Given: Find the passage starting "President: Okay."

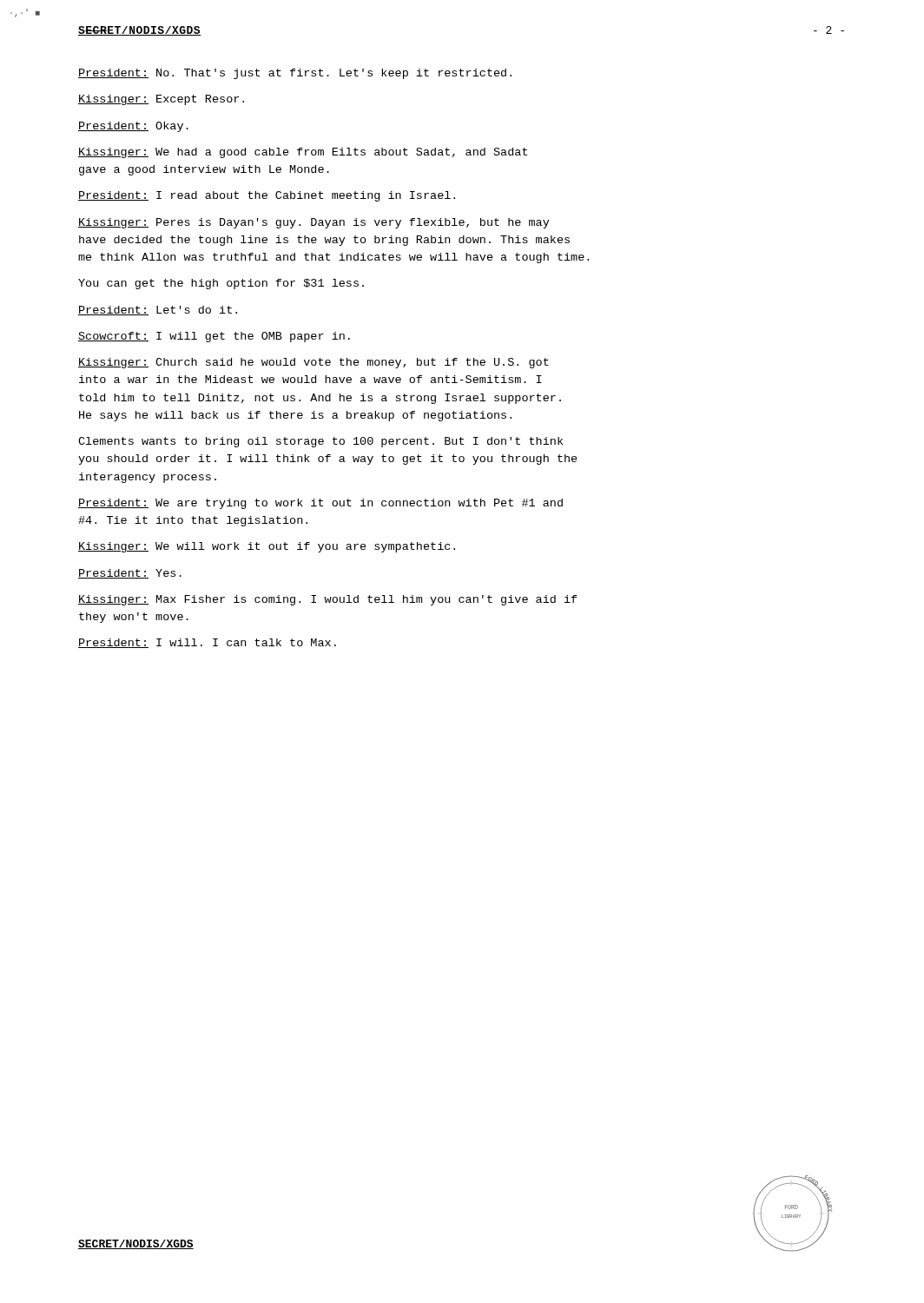Looking at the screenshot, I should [134, 126].
